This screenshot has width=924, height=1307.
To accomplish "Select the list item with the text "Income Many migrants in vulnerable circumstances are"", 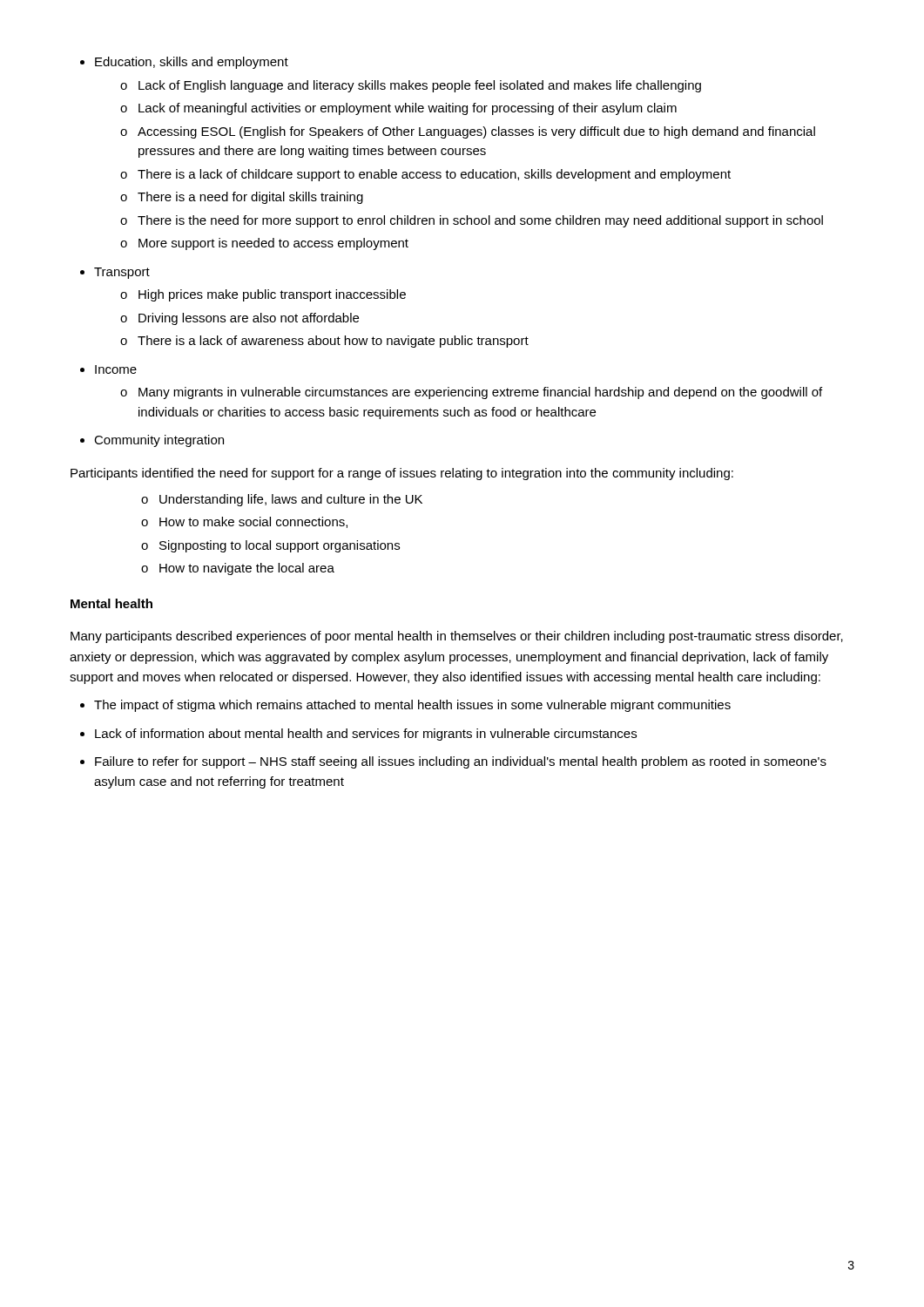I will pos(474,391).
